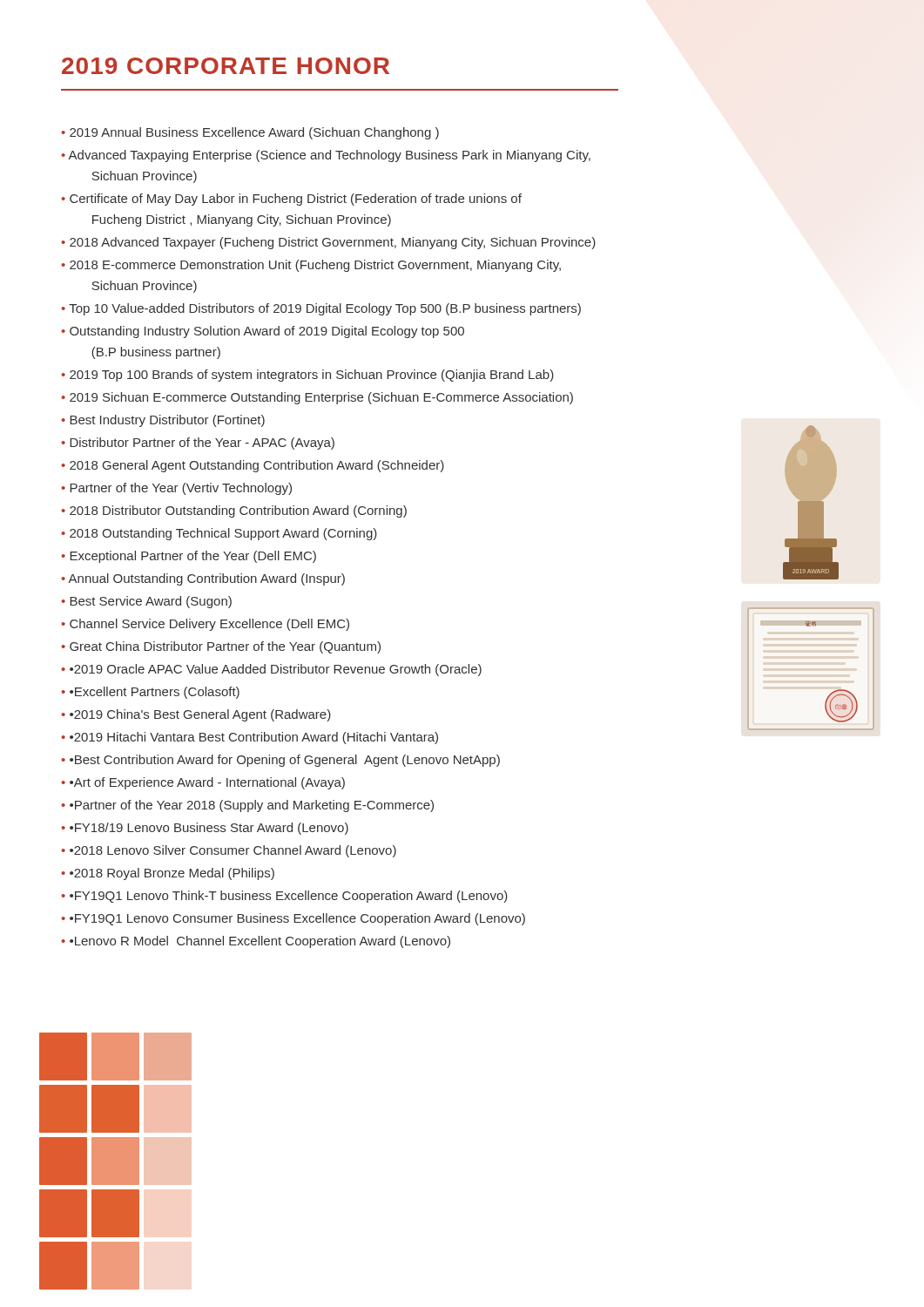Click on the text starting "Great China Distributor"
This screenshot has width=924, height=1307.
225,646
